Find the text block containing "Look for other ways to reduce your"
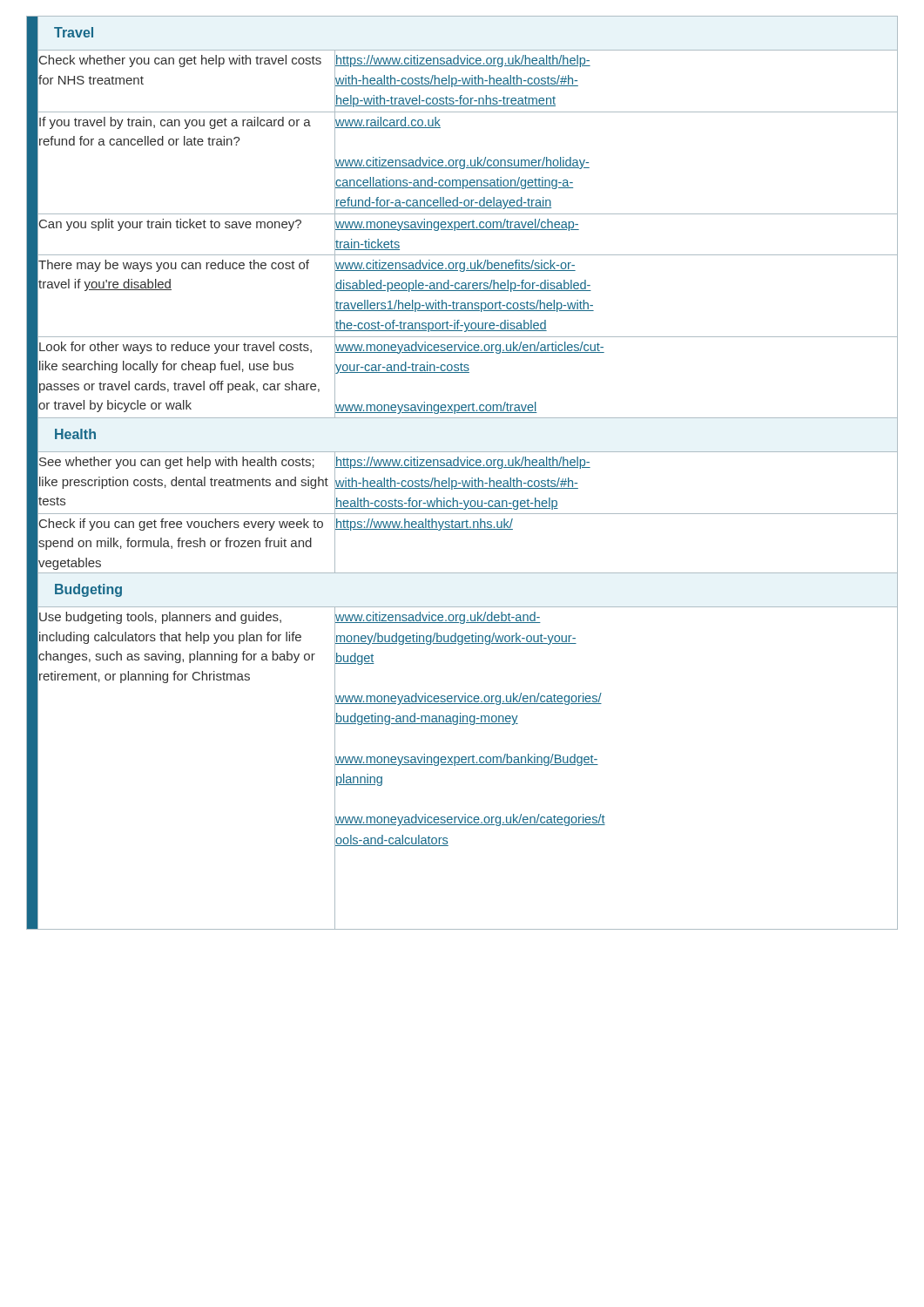This screenshot has height=1307, width=924. (179, 375)
